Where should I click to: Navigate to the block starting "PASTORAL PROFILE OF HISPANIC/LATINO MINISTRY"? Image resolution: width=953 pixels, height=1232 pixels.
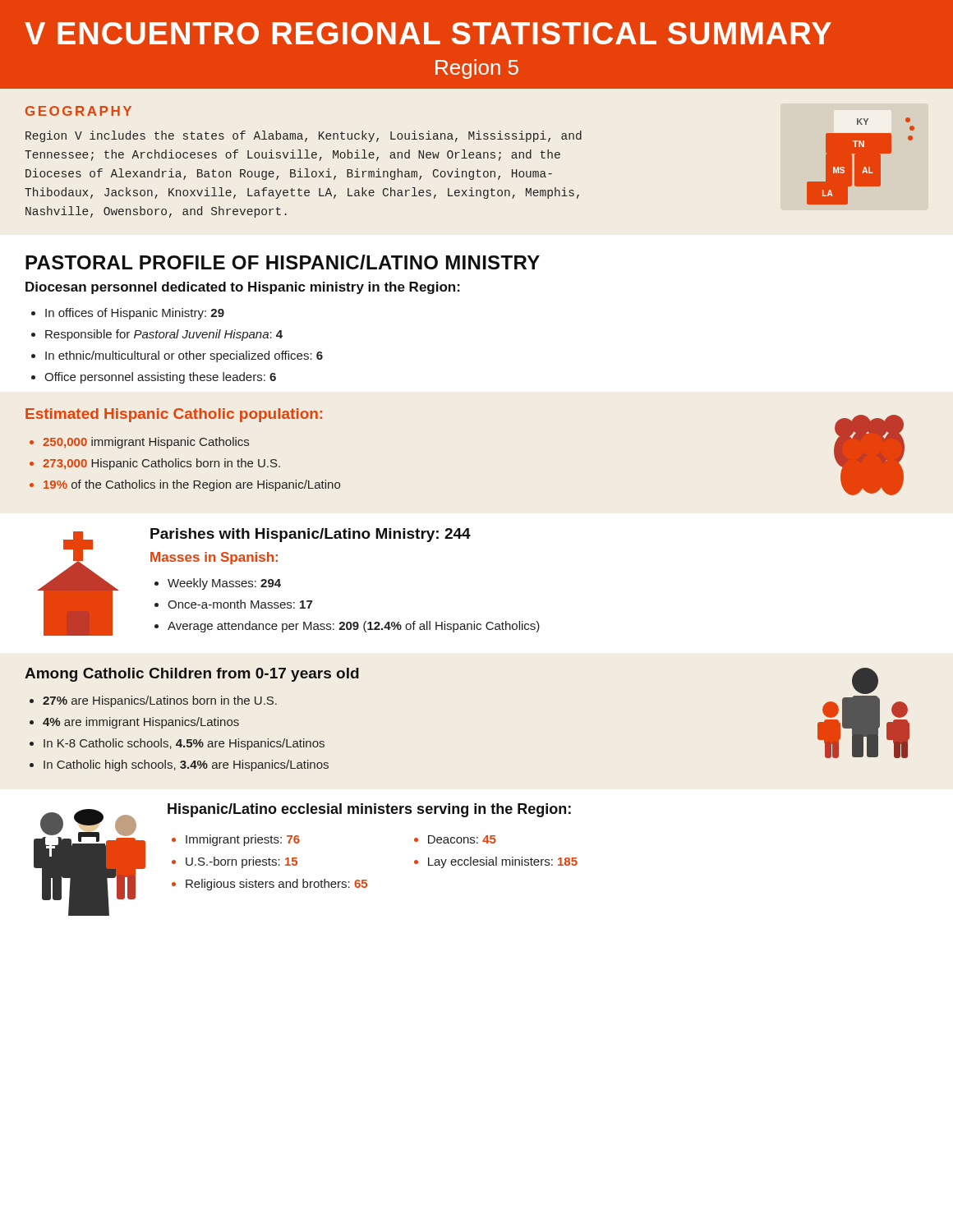coord(282,262)
